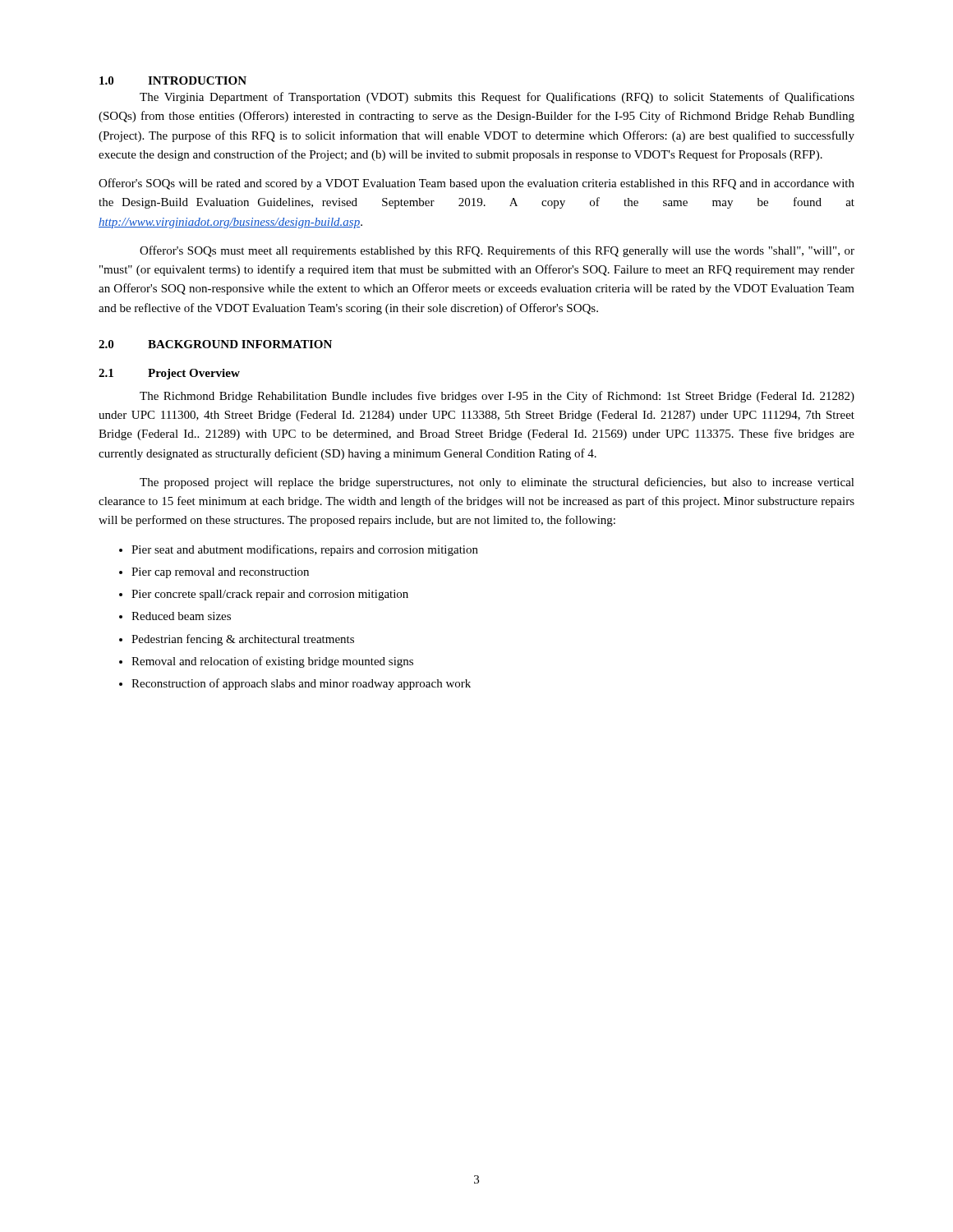Navigate to the block starting "Pier cap removal"
Image resolution: width=953 pixels, height=1232 pixels.
[214, 573]
